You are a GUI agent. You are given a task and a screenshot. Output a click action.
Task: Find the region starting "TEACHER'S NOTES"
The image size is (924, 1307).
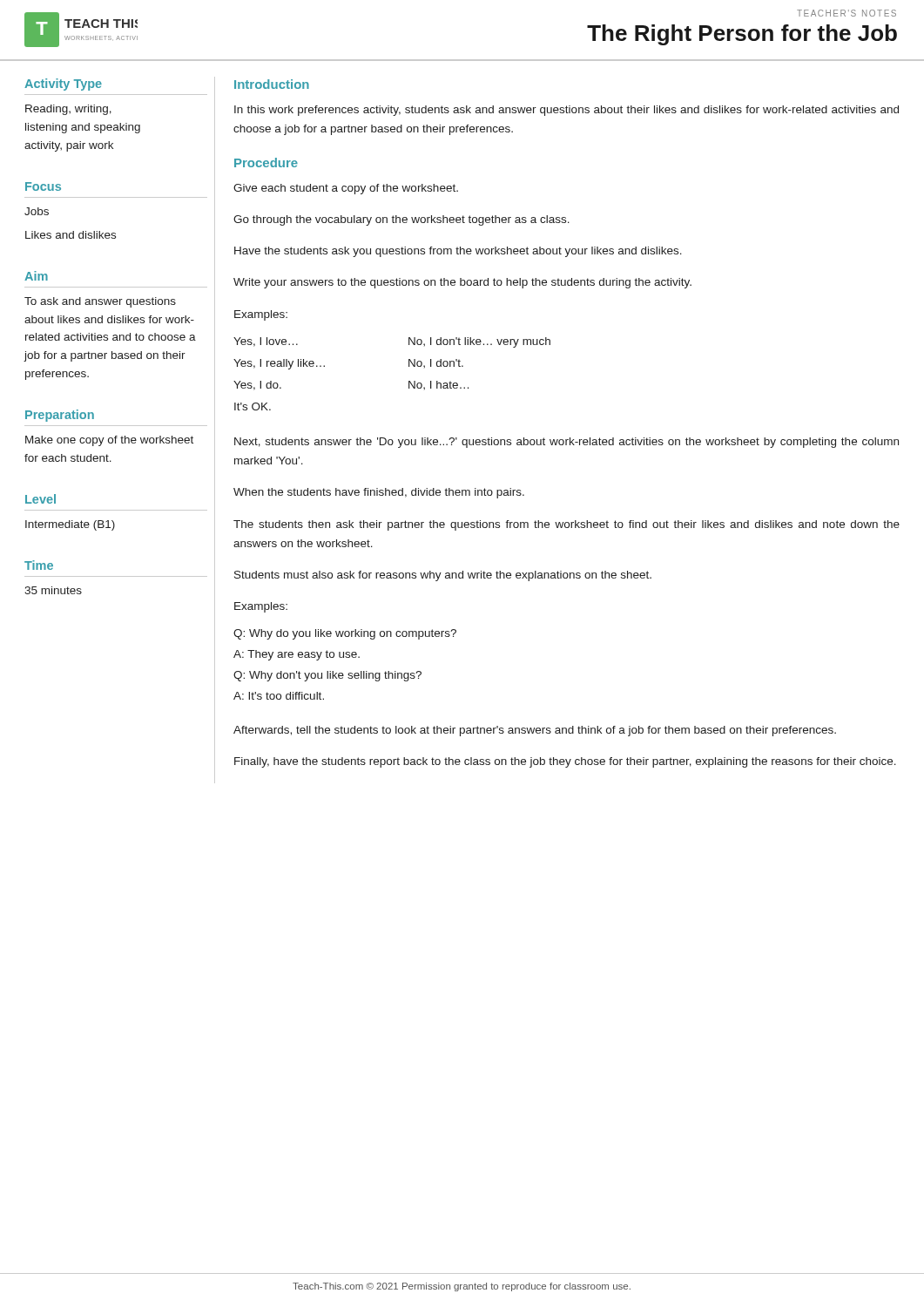pos(847,14)
